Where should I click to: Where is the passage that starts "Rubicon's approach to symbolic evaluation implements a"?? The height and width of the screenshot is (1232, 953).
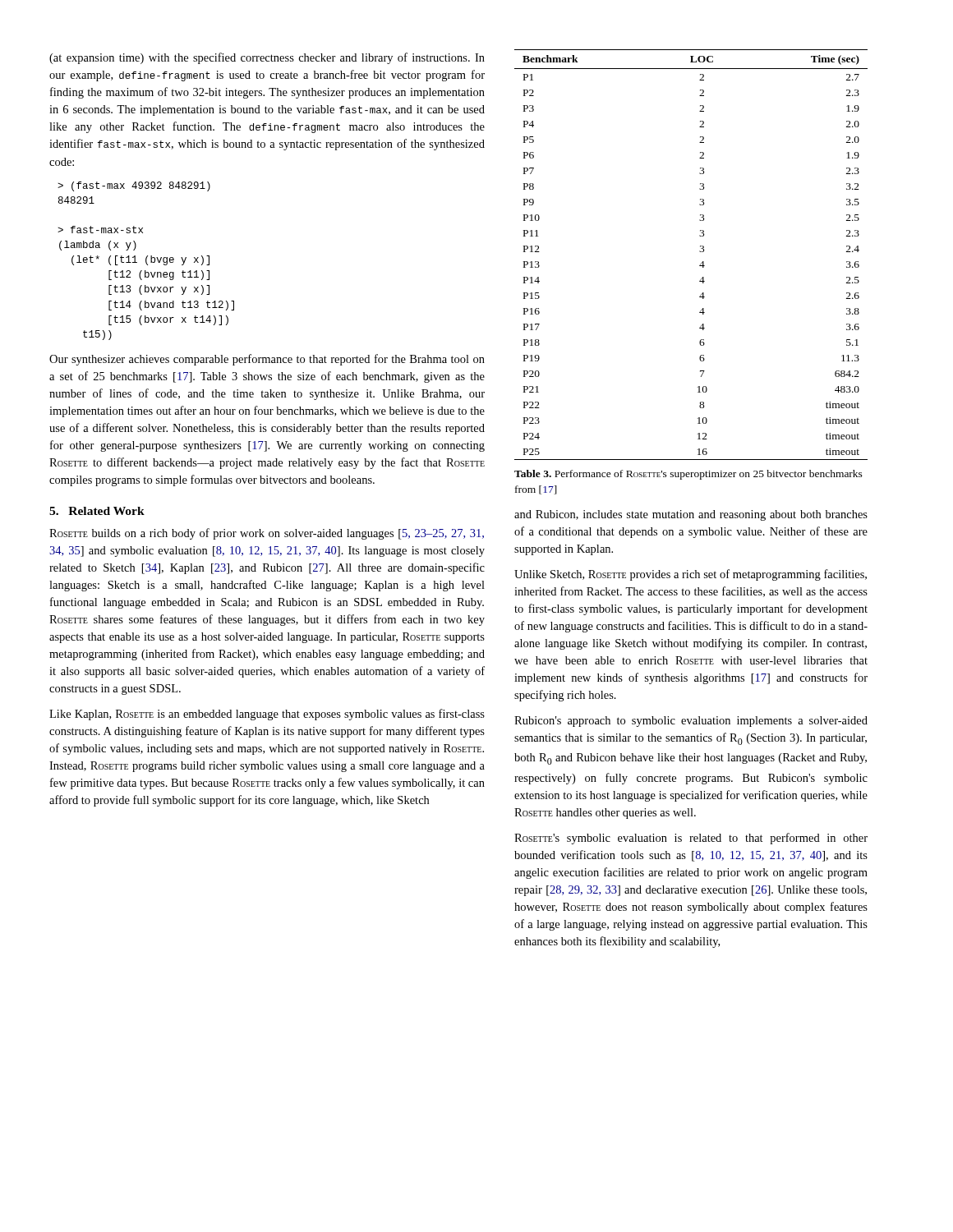[x=691, y=767]
